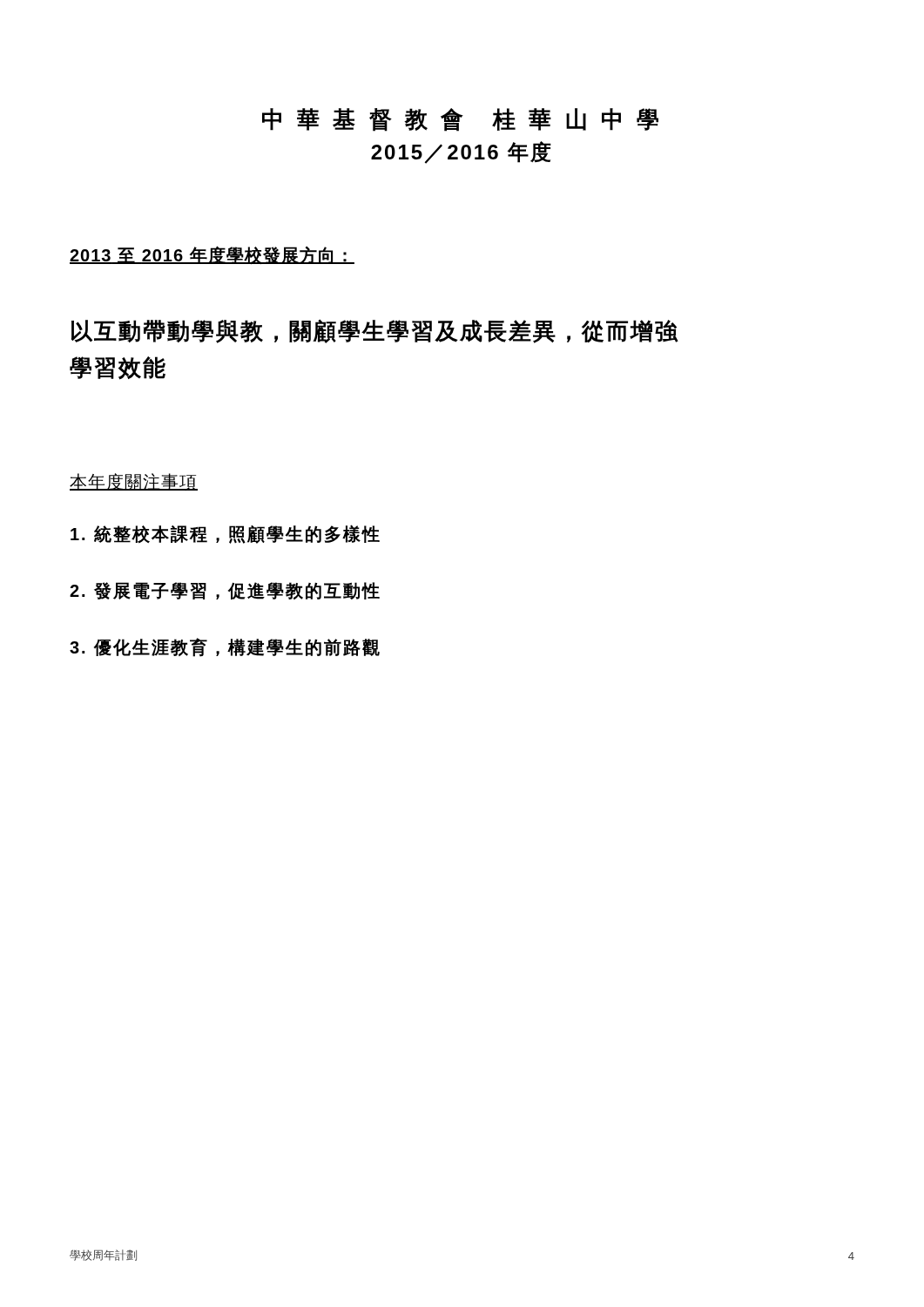Screen dimensions: 1307x924
Task: Find the section header on this page that starts "2013 至 2016"
Action: click(x=212, y=255)
